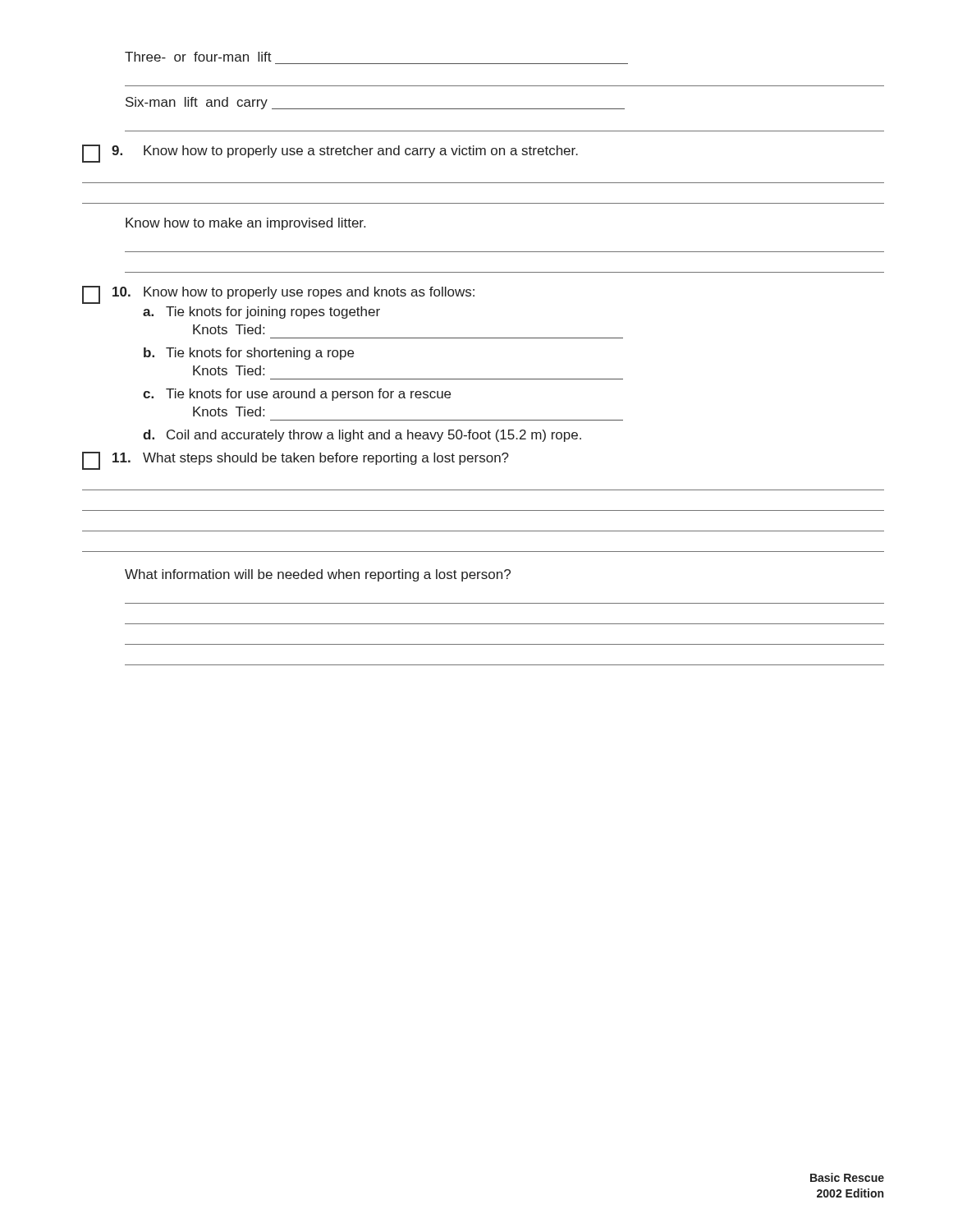
Task: Click where it says "Six-man lift and carry"
Action: pos(375,102)
